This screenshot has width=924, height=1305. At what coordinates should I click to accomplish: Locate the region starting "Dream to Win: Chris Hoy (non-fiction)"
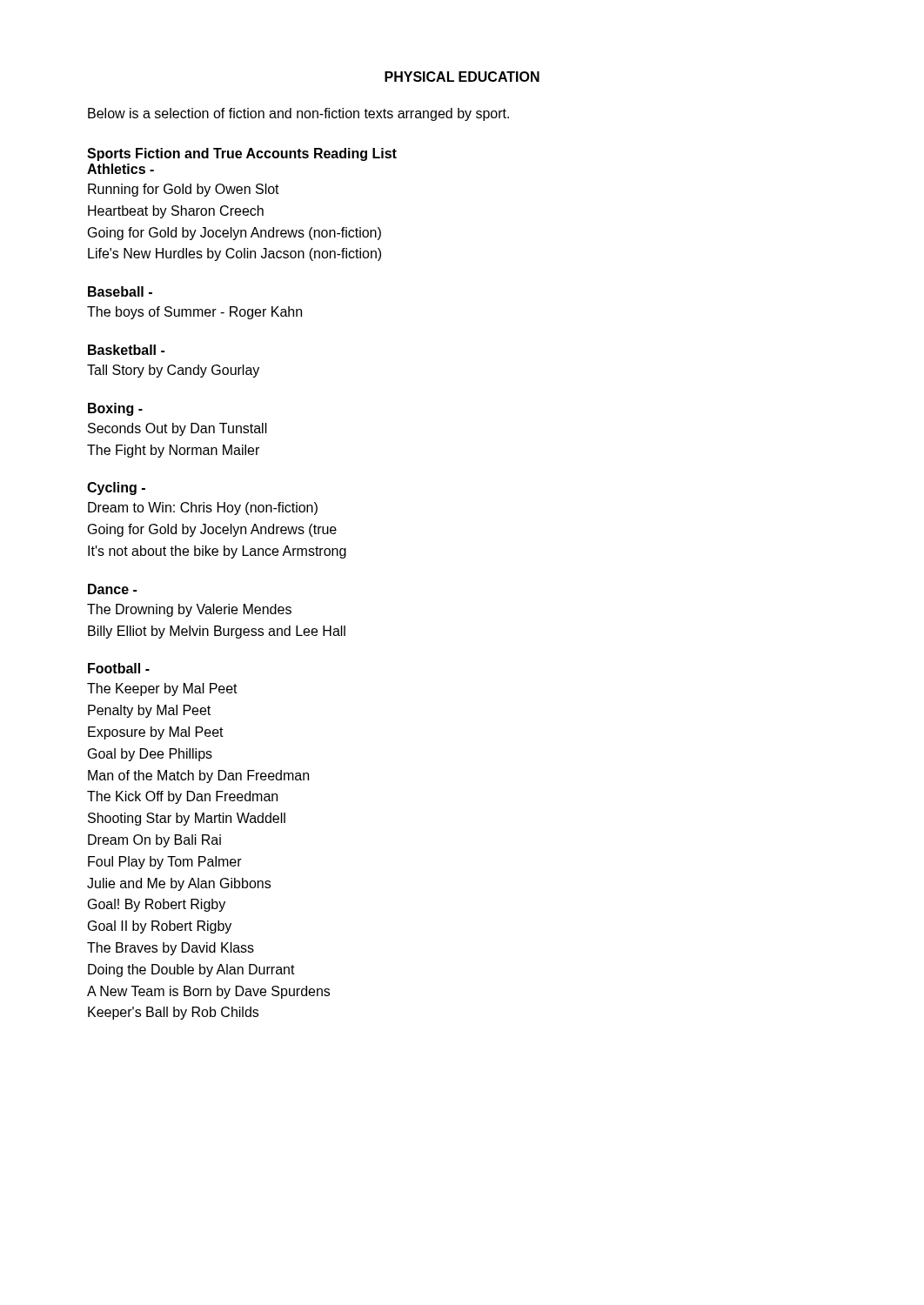tap(203, 508)
